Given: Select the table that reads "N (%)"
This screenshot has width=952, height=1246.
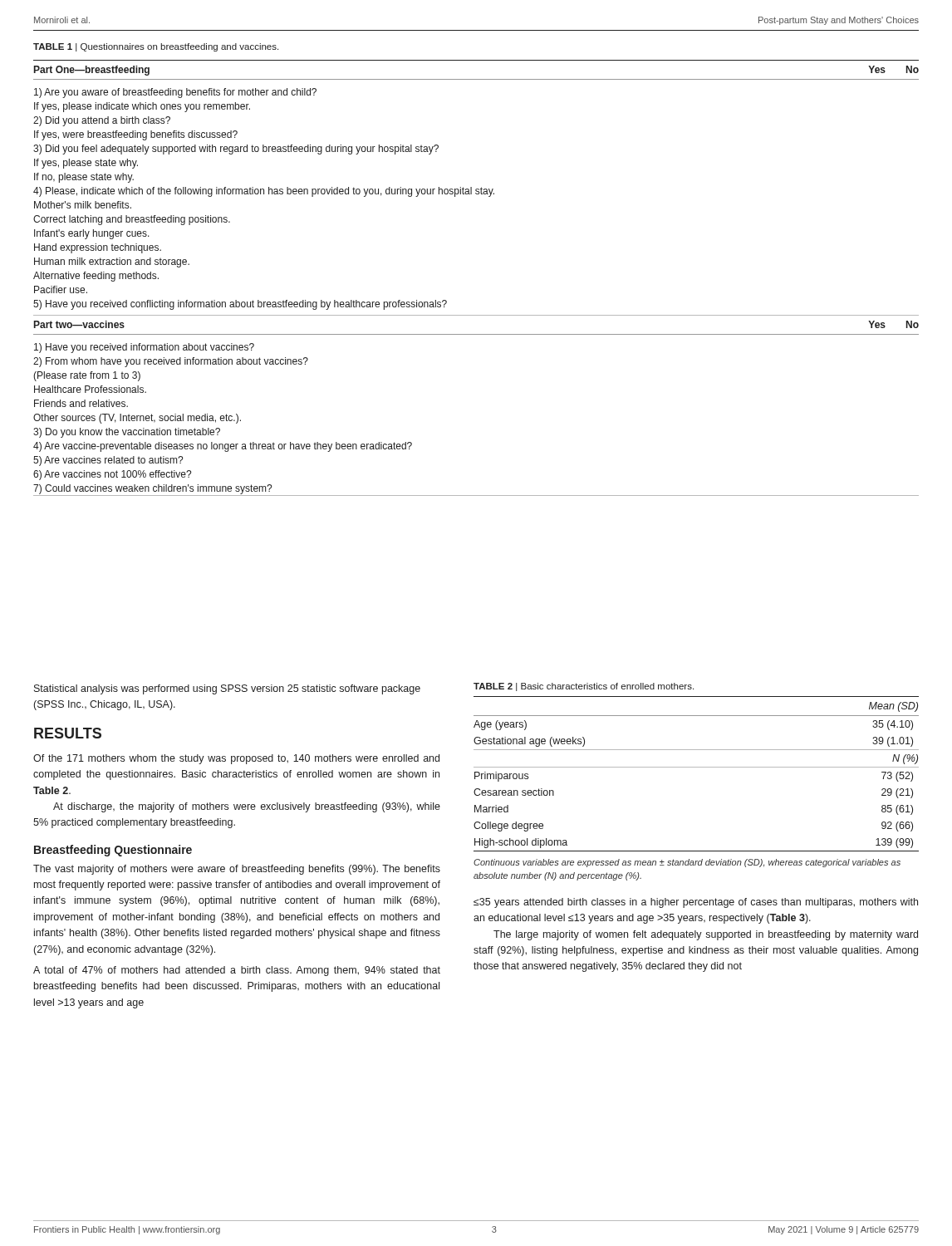Looking at the screenshot, I should (x=696, y=774).
